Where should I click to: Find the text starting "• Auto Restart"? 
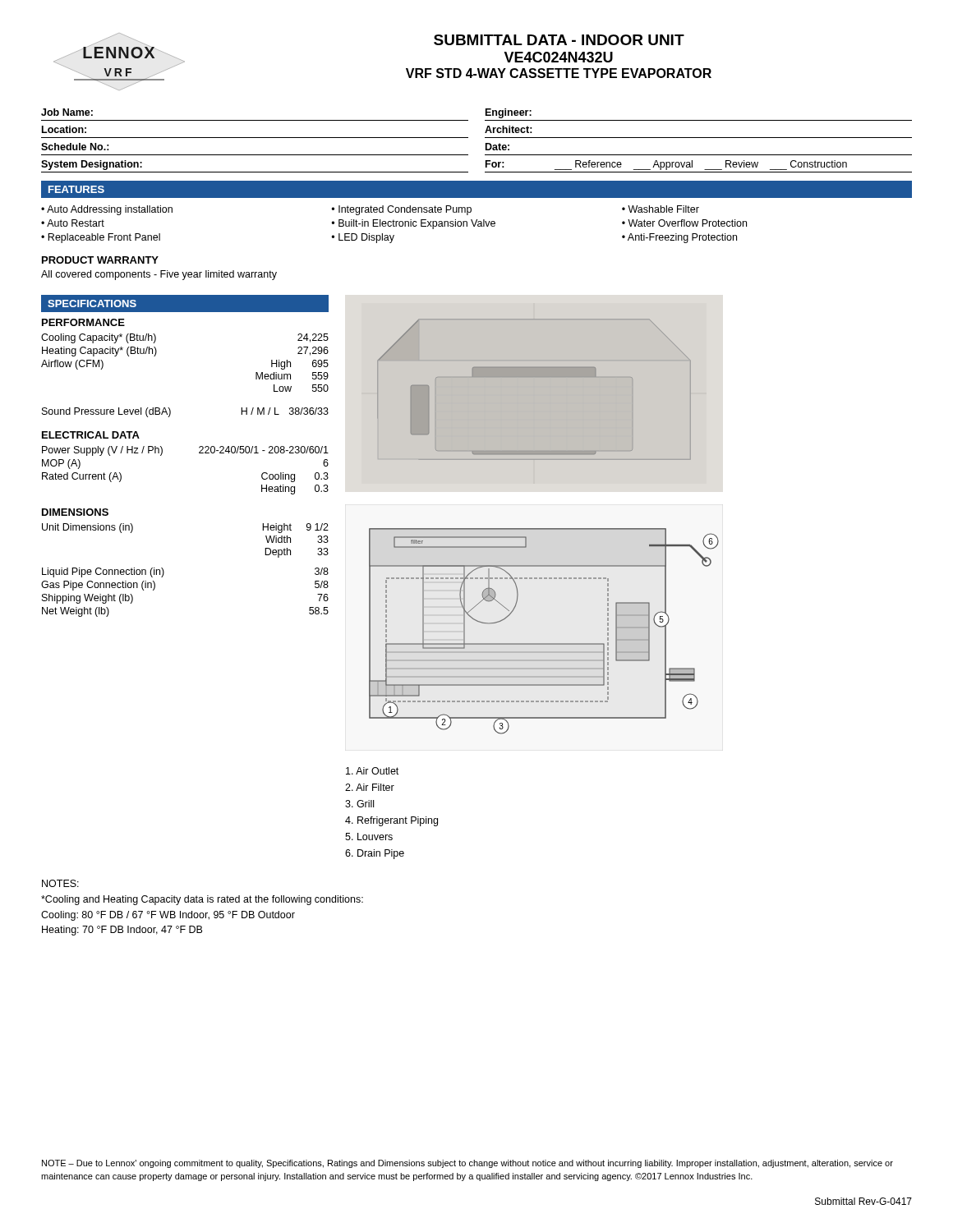[73, 223]
